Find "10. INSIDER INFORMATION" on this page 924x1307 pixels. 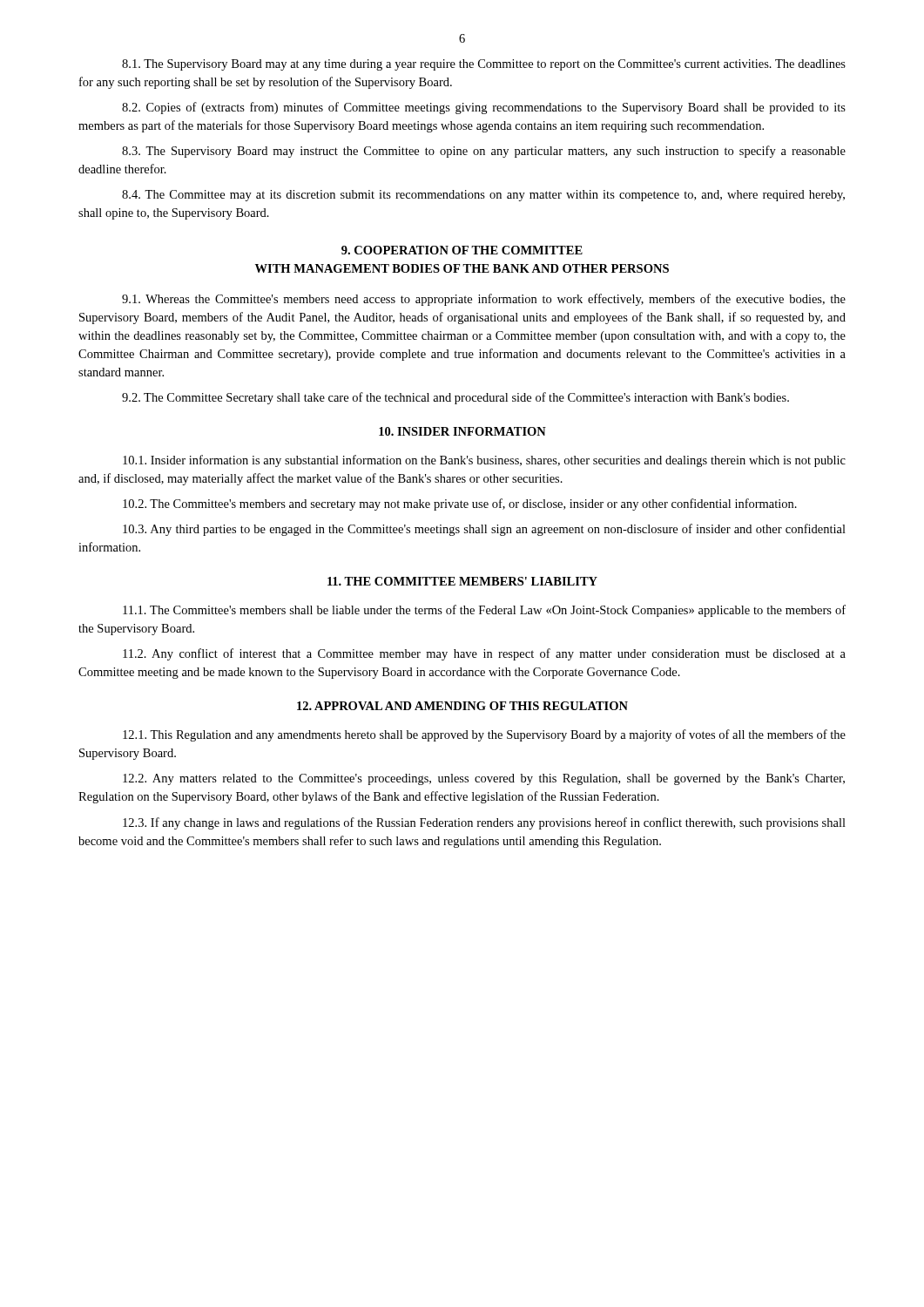tap(462, 432)
